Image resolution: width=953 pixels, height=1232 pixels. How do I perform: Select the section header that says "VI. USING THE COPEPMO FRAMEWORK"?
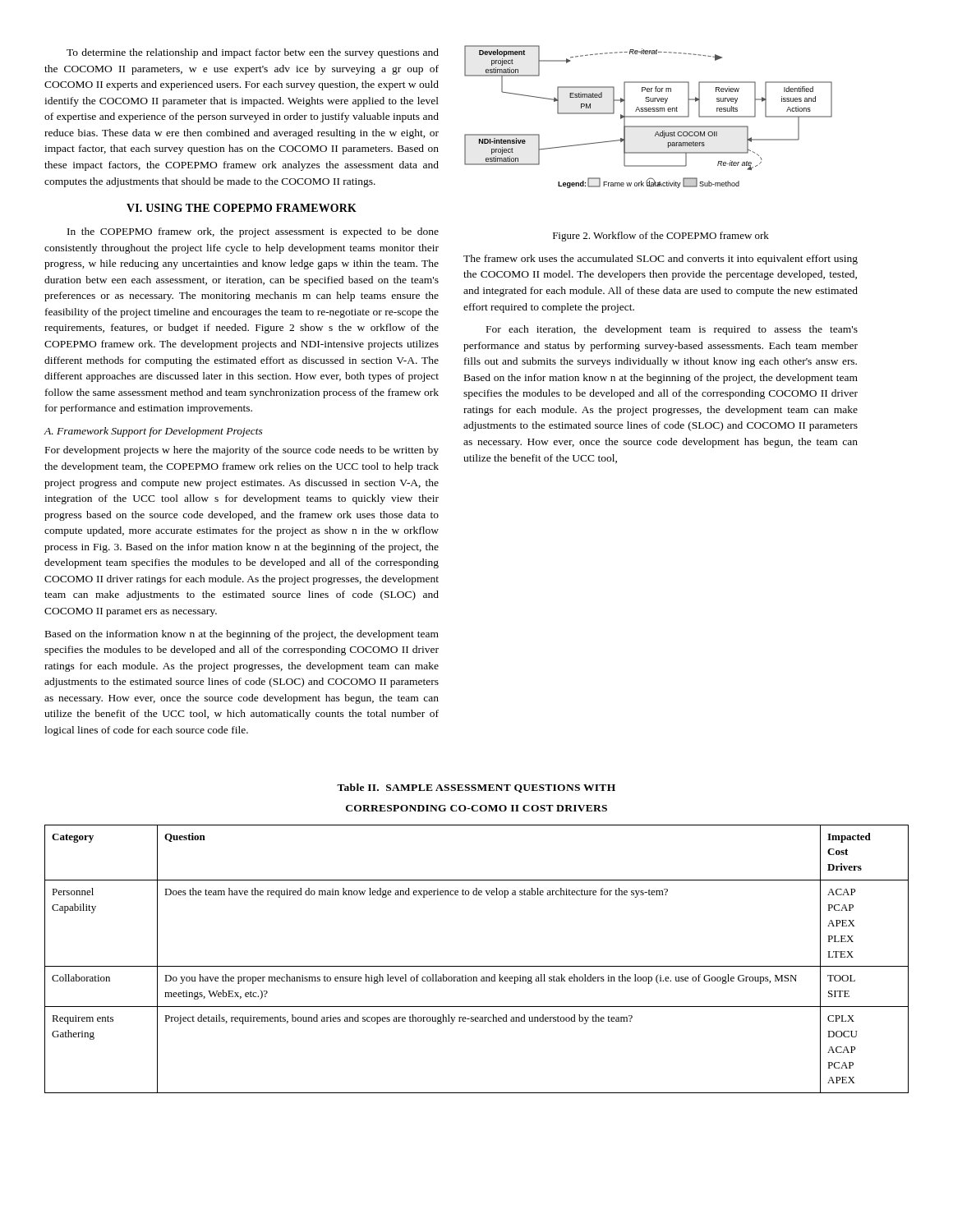pyautogui.click(x=242, y=209)
